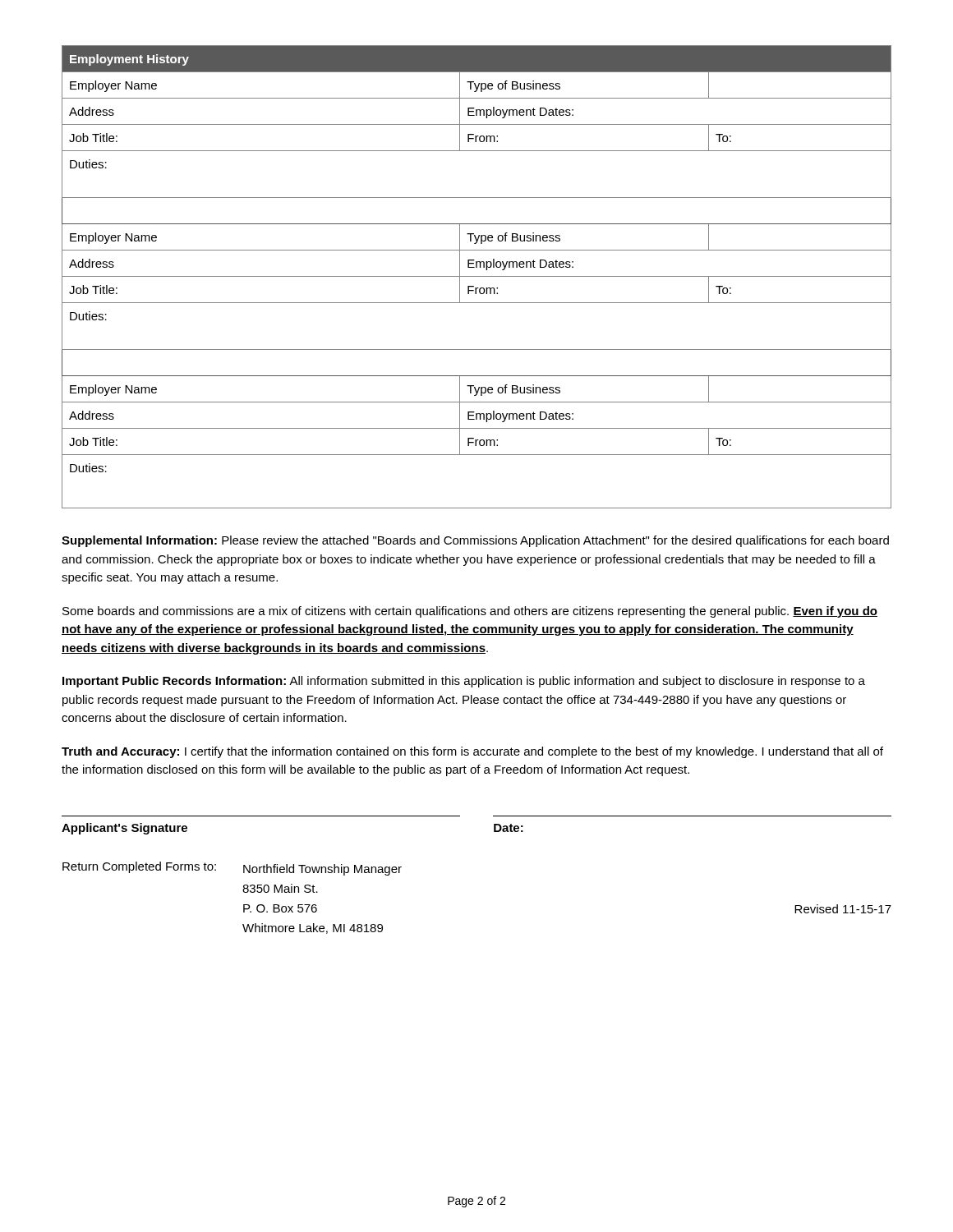Select the table that reads "Job Title:"
Image resolution: width=953 pixels, height=1232 pixels.
(x=476, y=277)
